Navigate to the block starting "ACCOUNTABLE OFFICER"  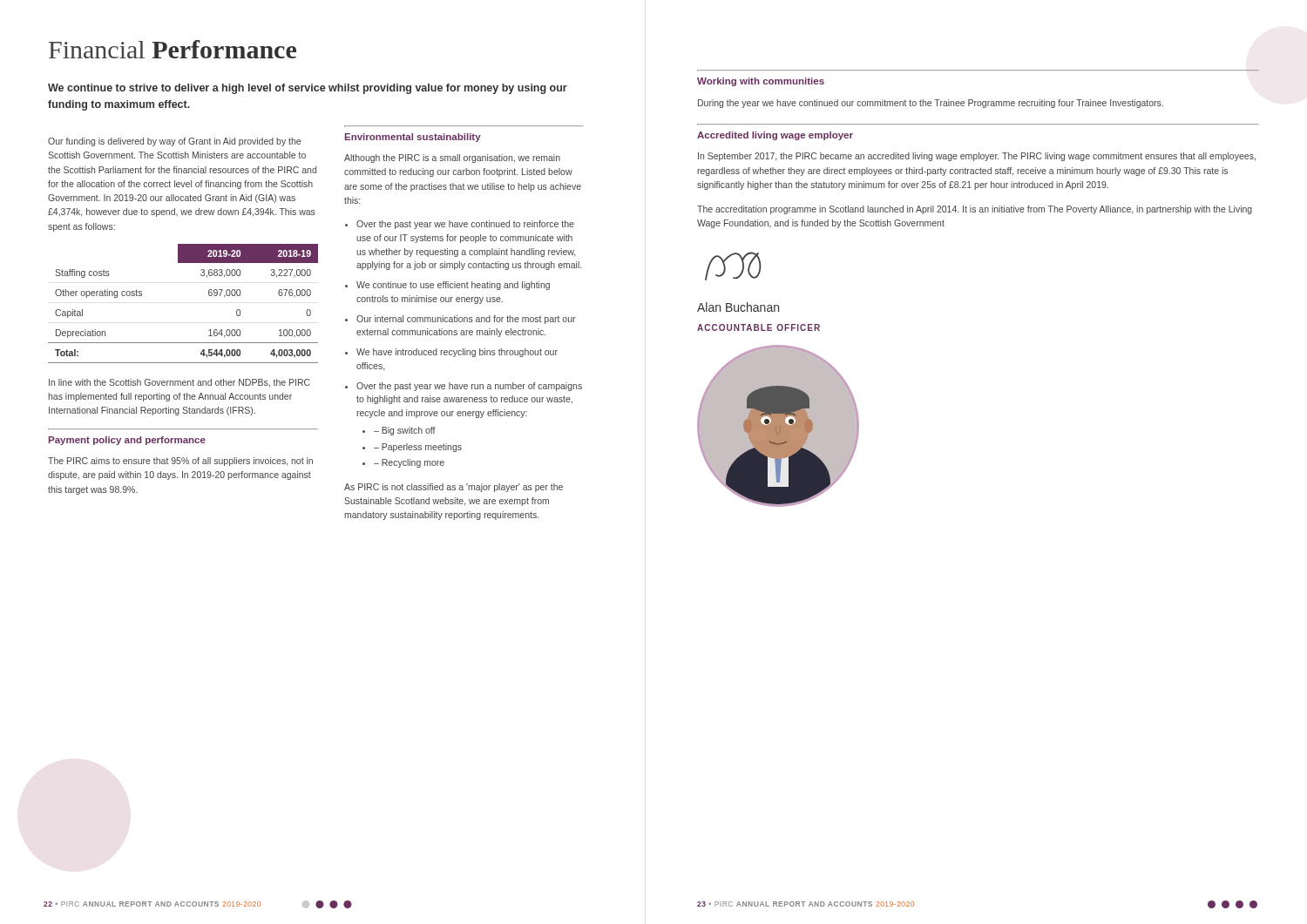tap(758, 327)
